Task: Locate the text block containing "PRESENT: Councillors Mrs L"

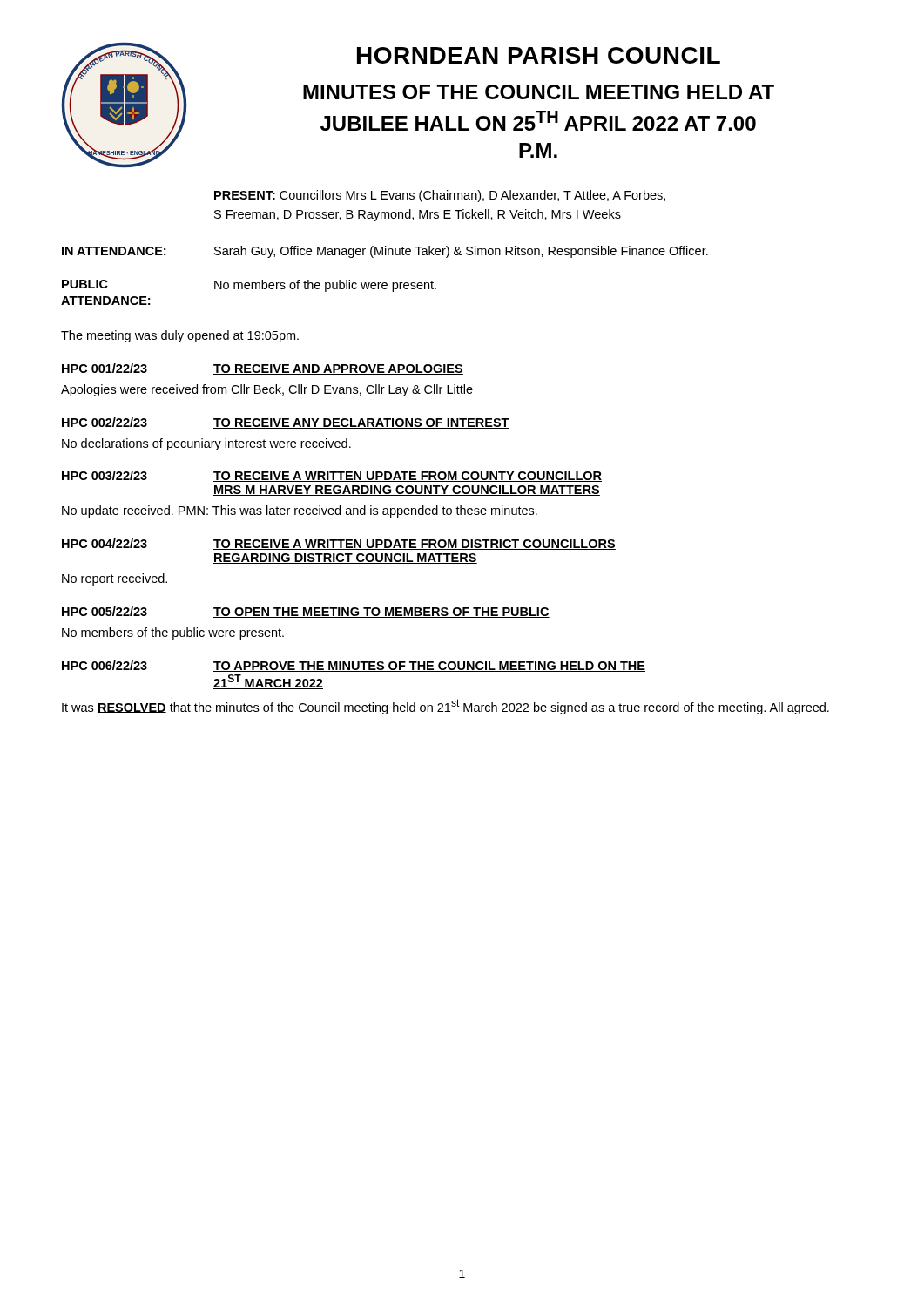Action: (440, 205)
